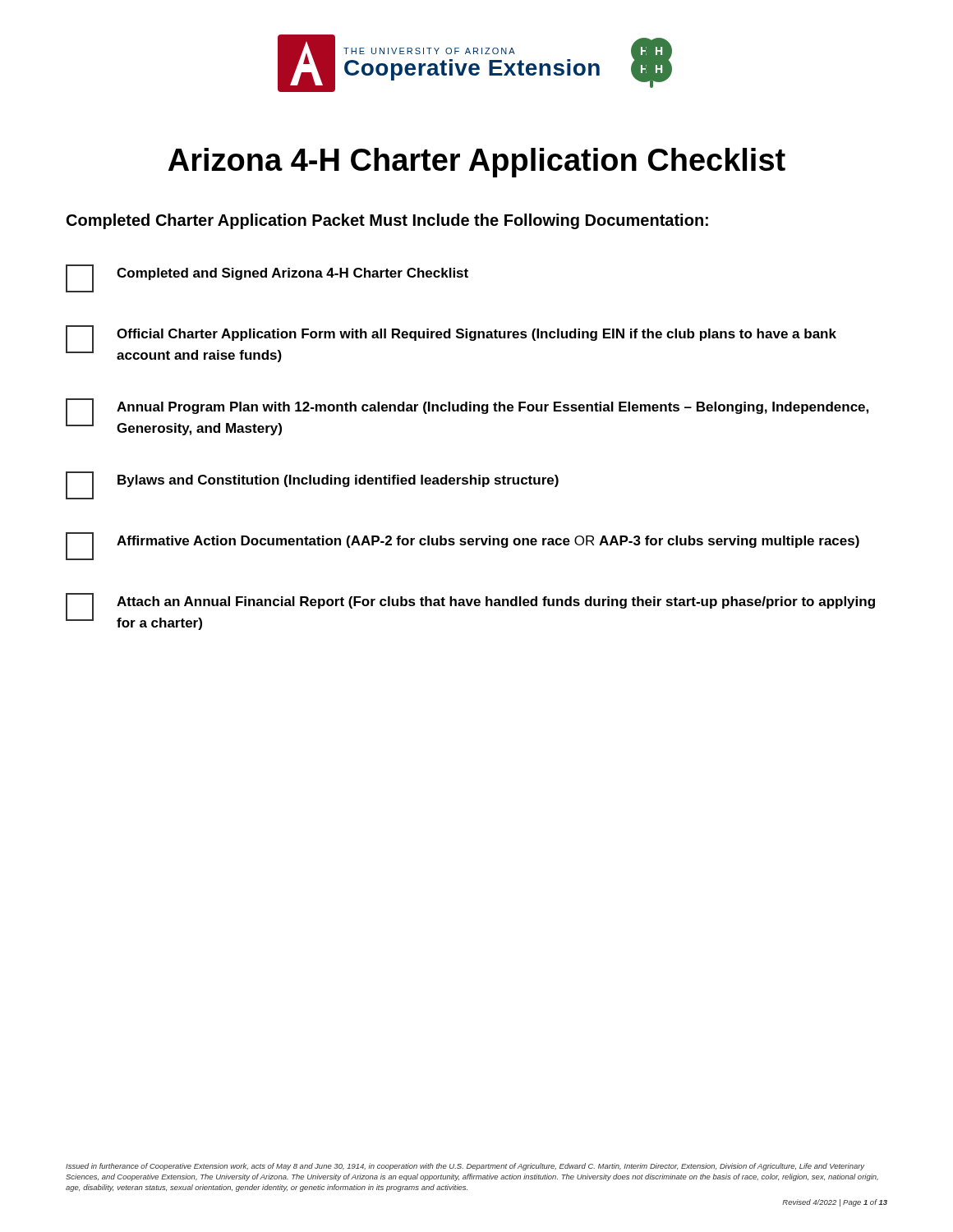953x1232 pixels.
Task: Click on the passage starting "Completed and Signed Arizona 4-H Charter"
Action: tap(267, 278)
